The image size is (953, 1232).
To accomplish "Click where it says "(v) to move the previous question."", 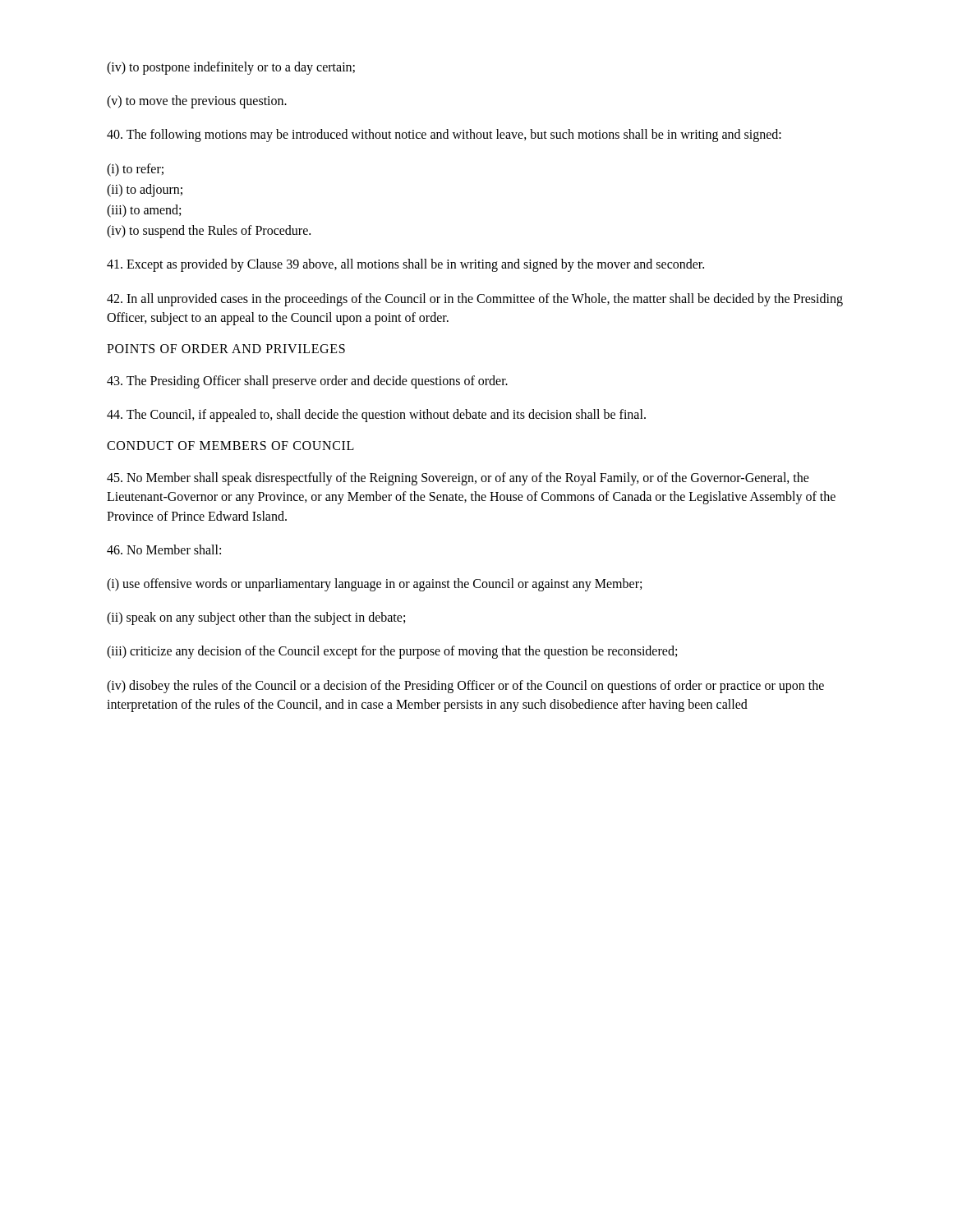I will (x=197, y=101).
